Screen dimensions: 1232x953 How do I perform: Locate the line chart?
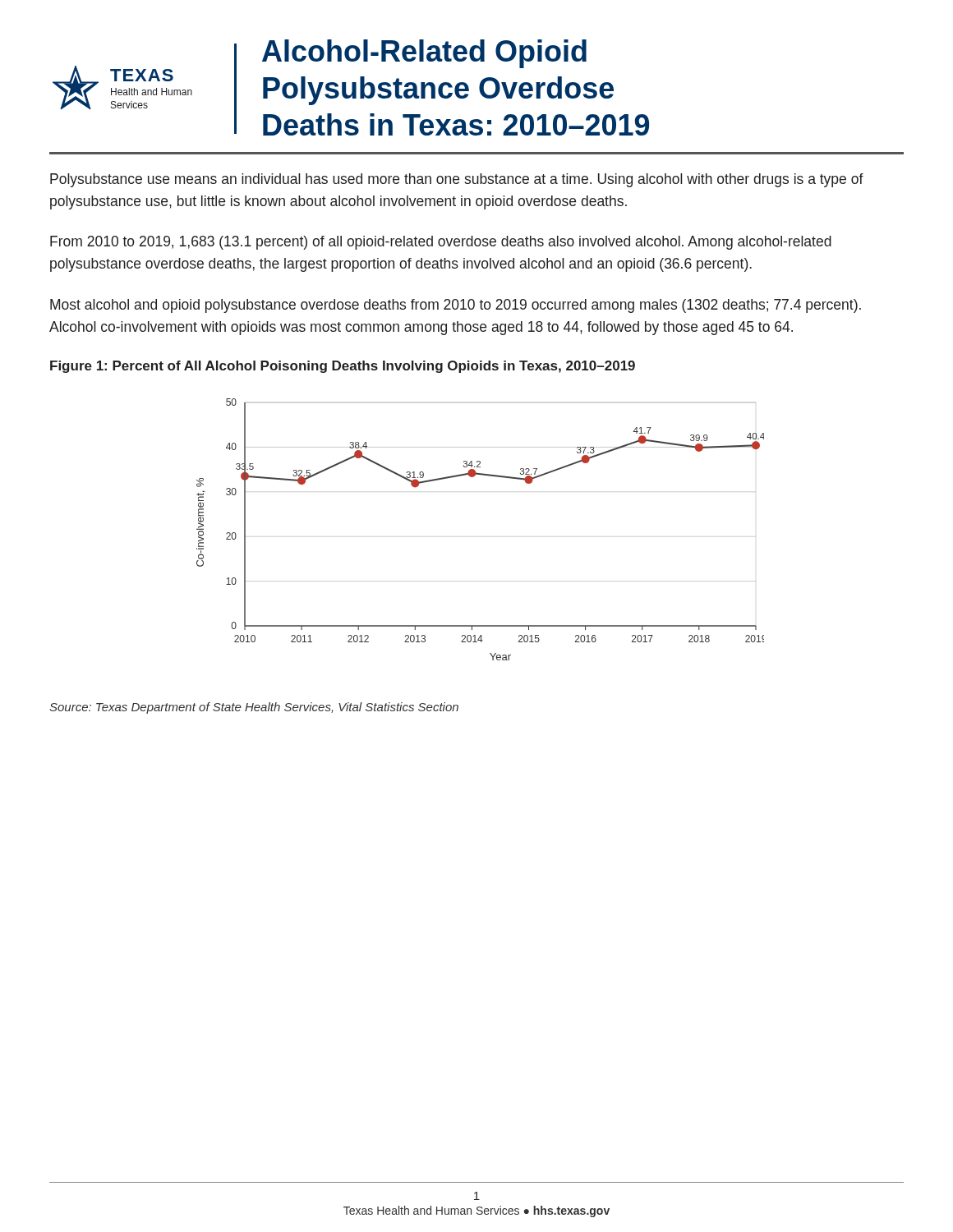pyautogui.click(x=476, y=541)
